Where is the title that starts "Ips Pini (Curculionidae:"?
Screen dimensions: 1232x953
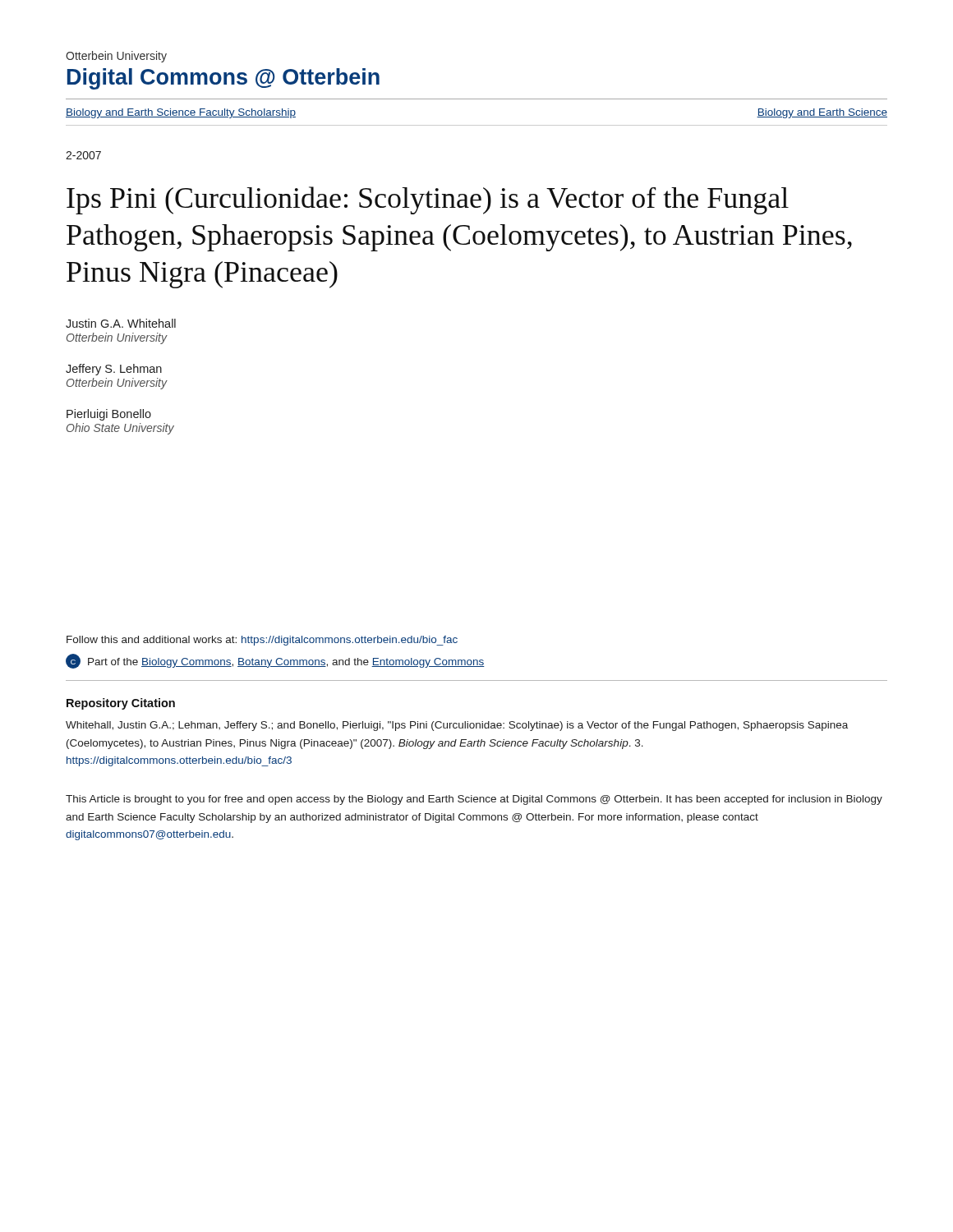[x=460, y=235]
